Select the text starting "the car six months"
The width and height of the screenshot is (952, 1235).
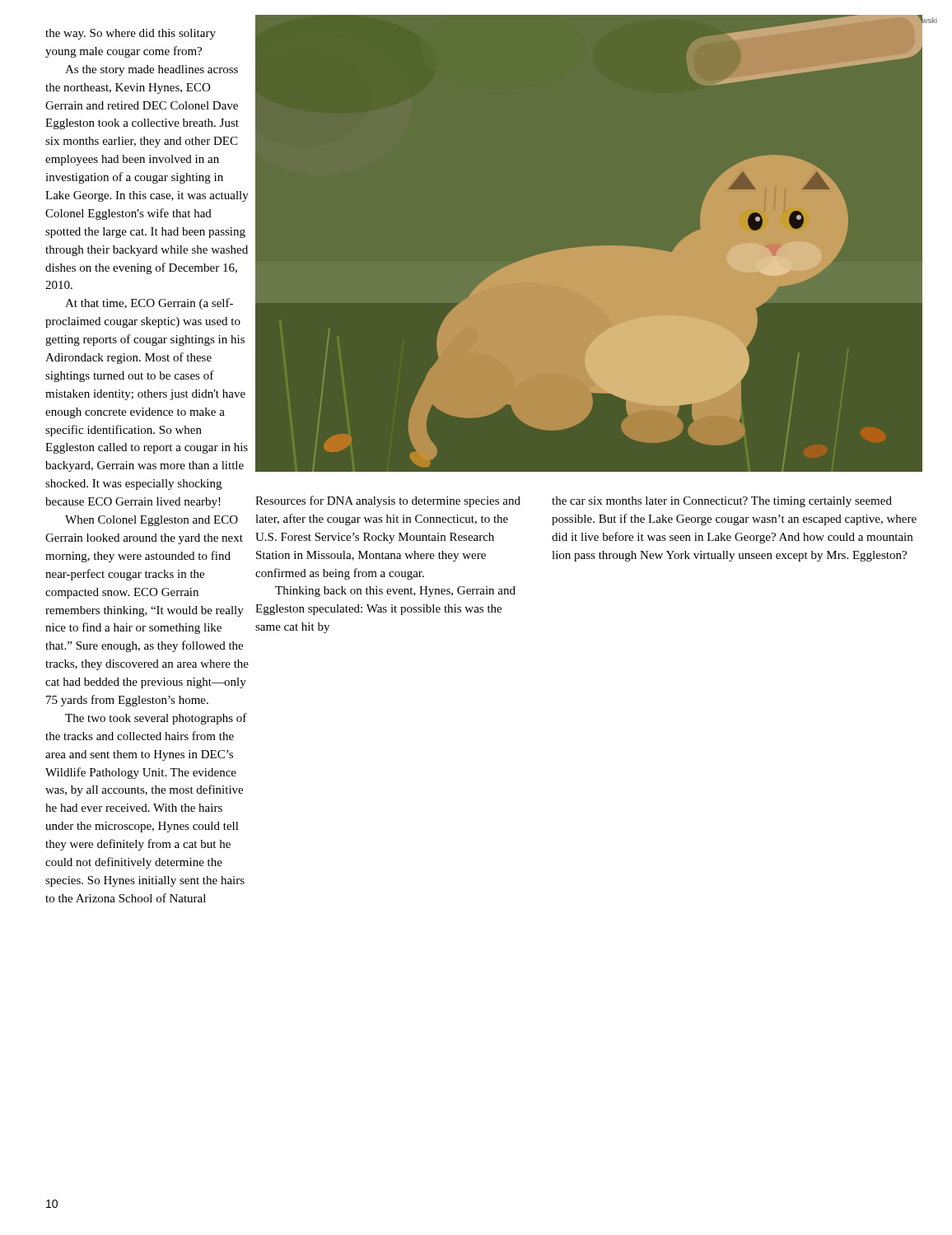pos(737,528)
